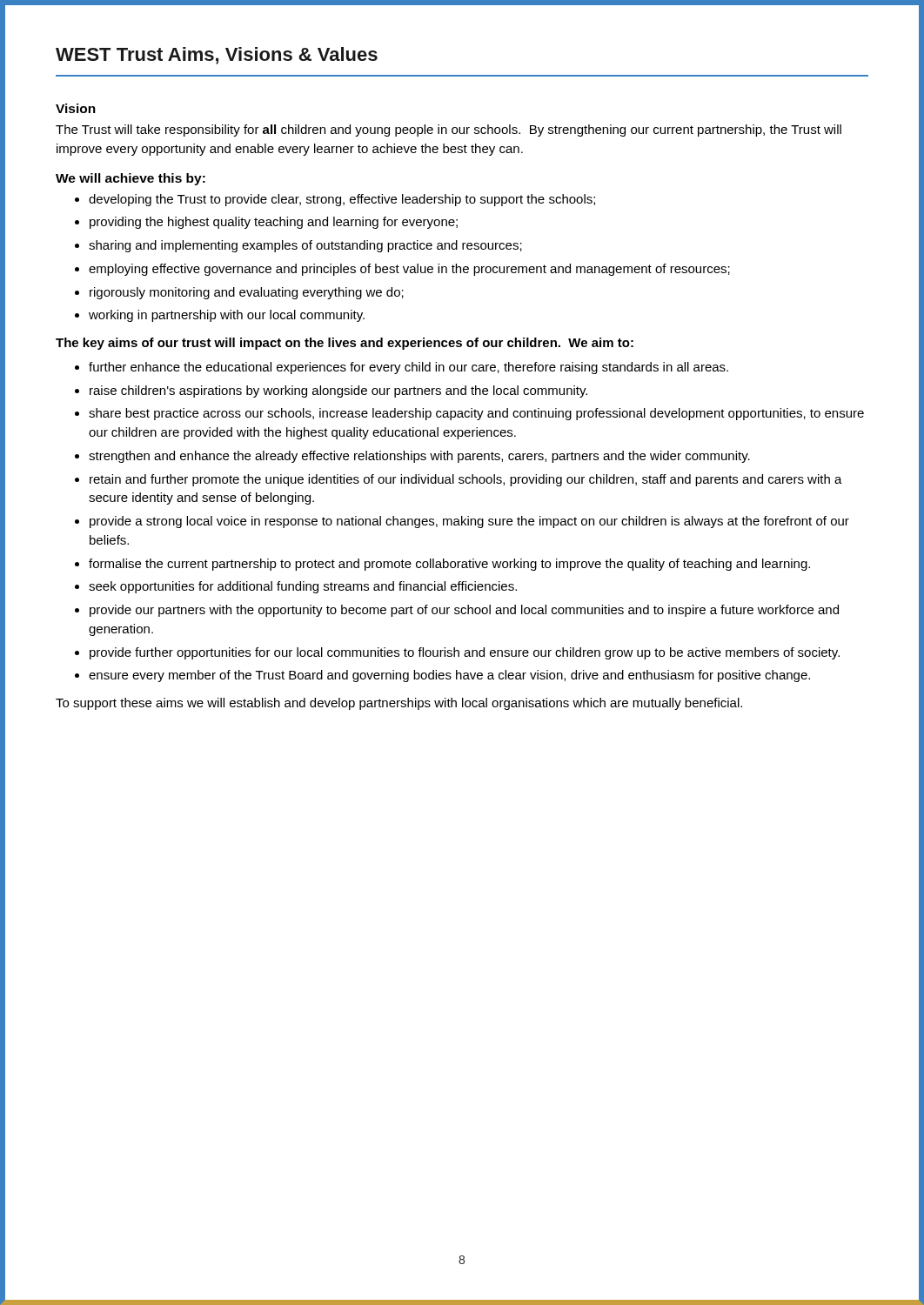Point to the text block starting "seek opportunities for additional"

[303, 586]
